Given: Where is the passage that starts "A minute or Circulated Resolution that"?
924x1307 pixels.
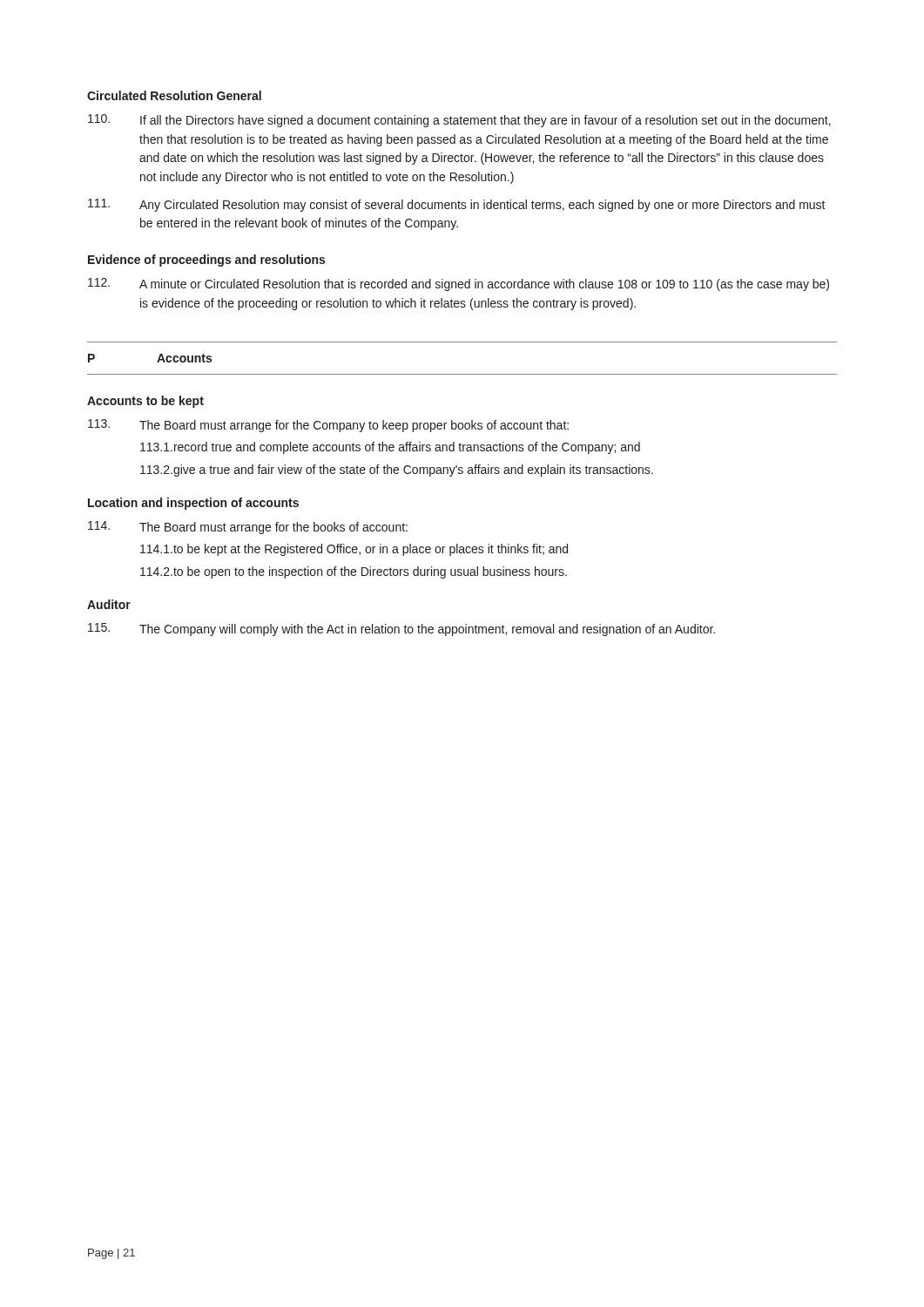Looking at the screenshot, I should [x=462, y=294].
